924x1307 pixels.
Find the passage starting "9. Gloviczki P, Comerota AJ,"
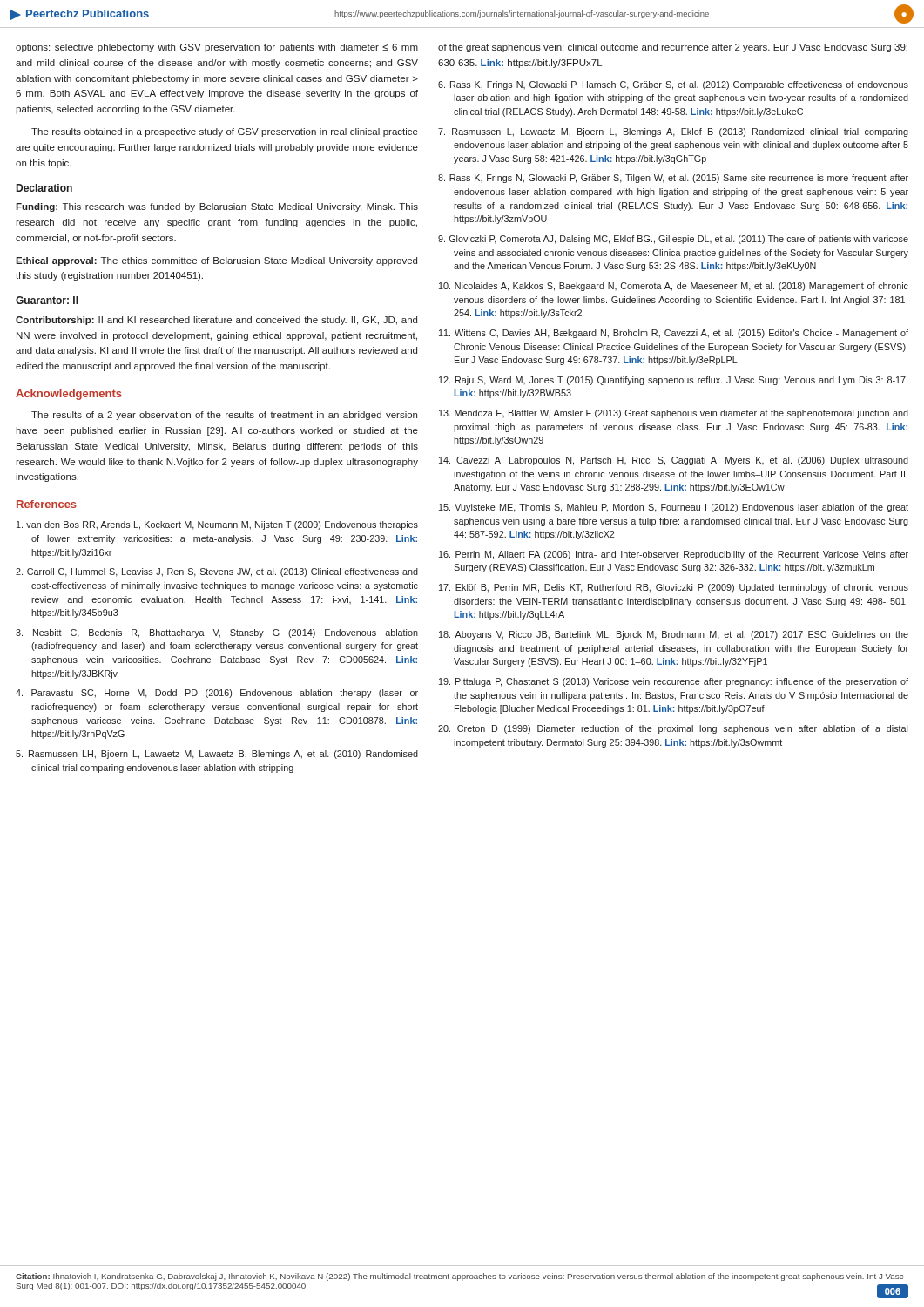point(673,253)
